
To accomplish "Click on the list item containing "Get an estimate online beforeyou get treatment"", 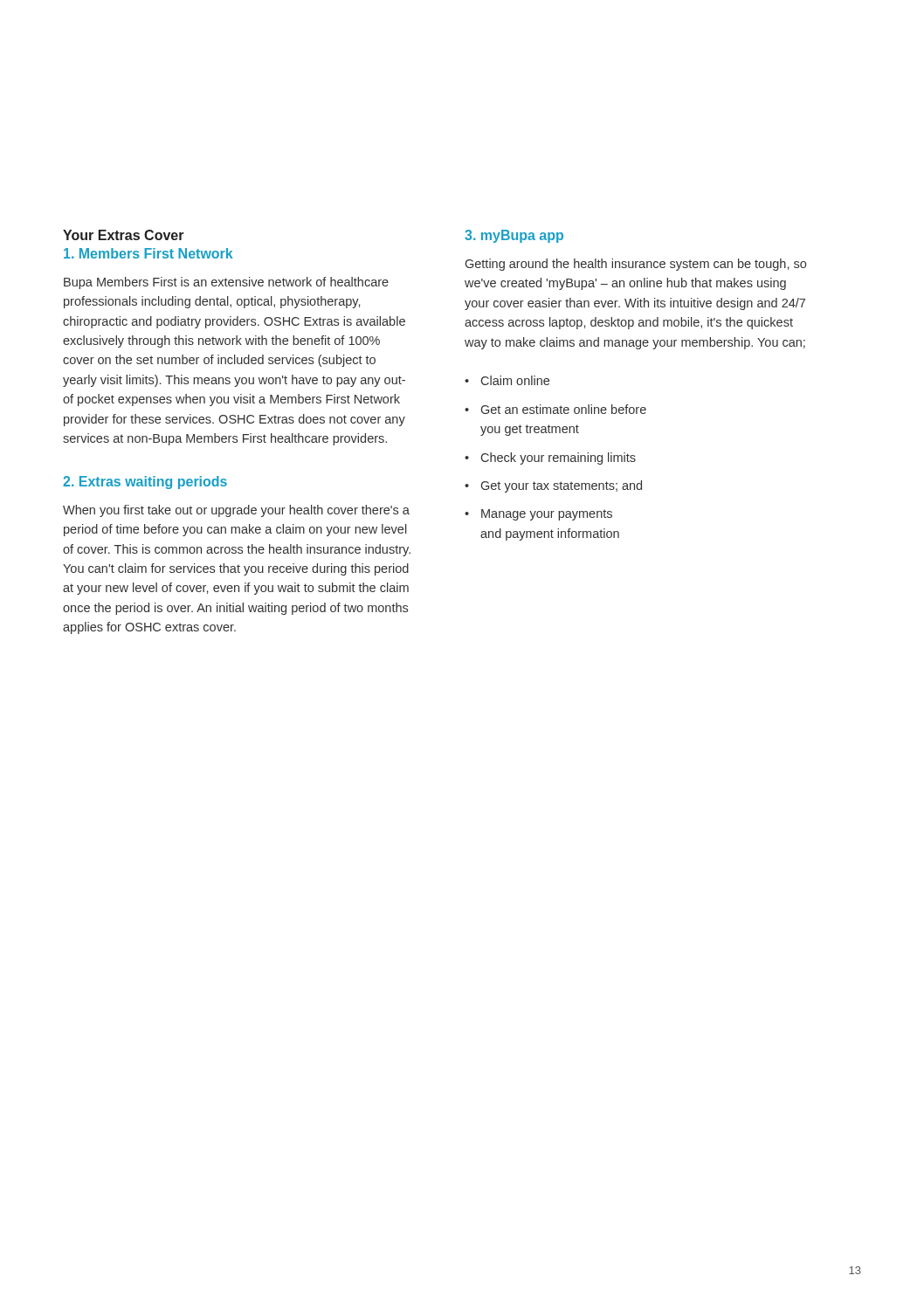I will click(563, 419).
